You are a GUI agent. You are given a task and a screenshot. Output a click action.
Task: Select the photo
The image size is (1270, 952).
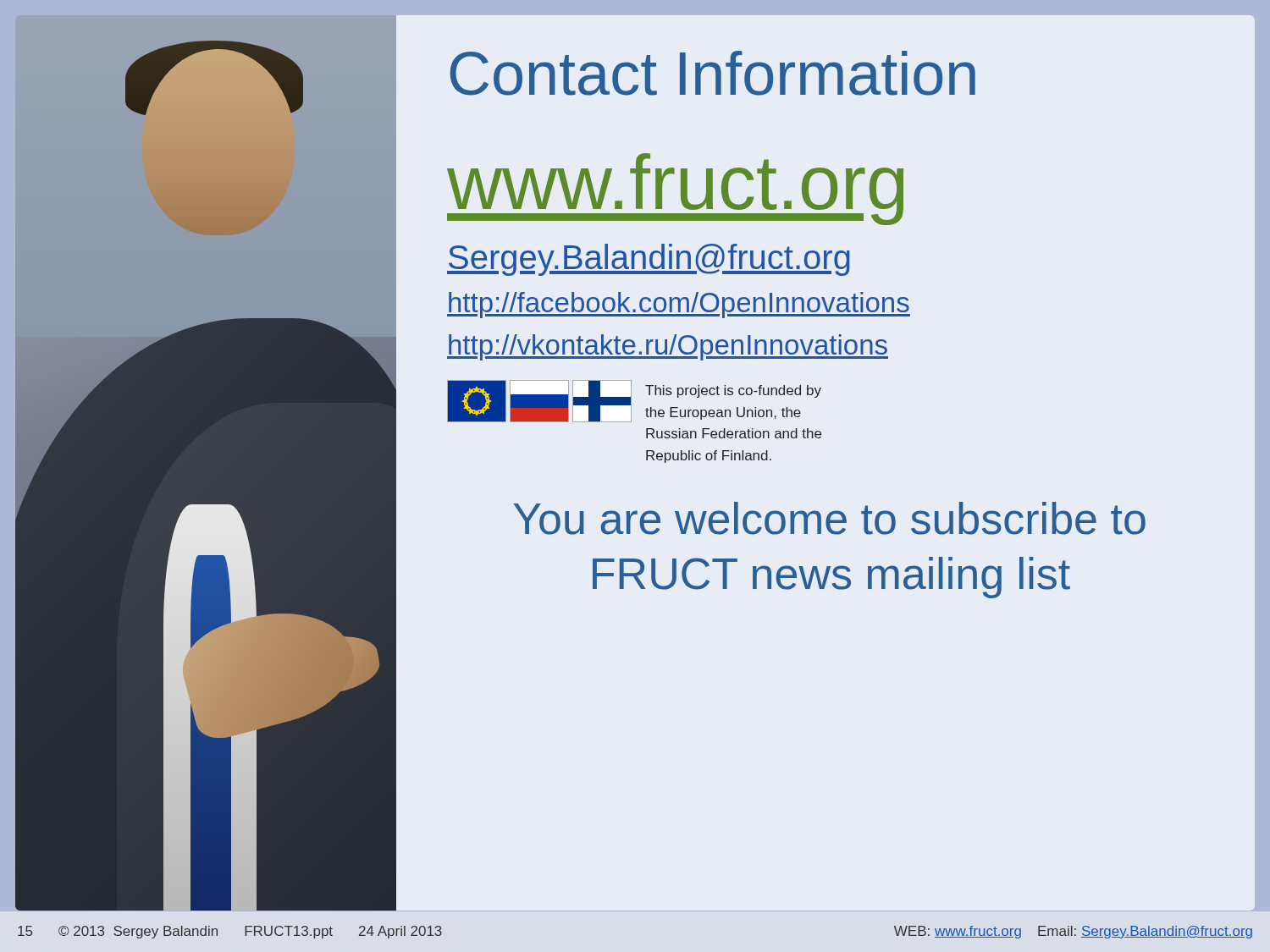206,463
